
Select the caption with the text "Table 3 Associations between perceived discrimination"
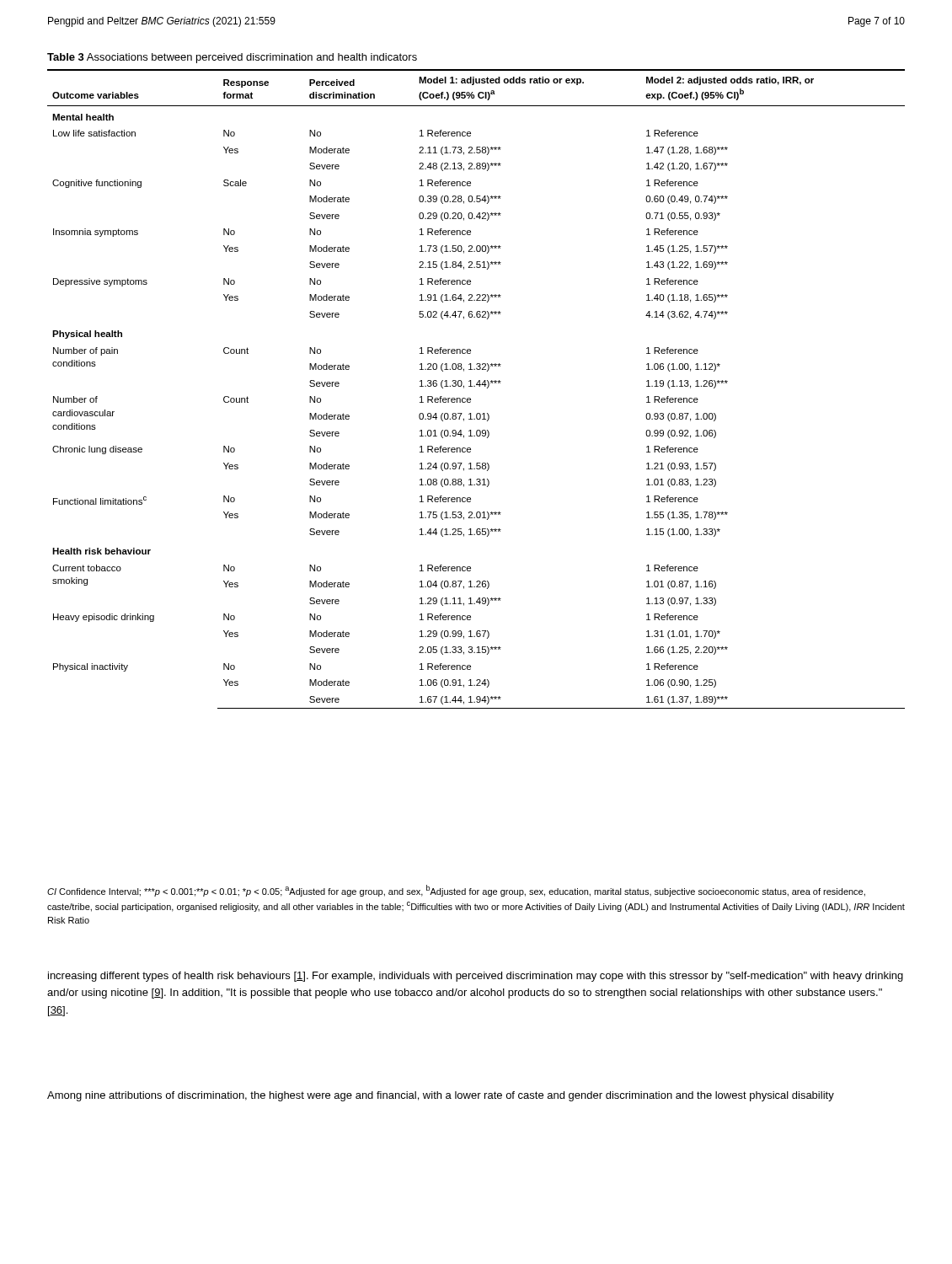pos(232,57)
